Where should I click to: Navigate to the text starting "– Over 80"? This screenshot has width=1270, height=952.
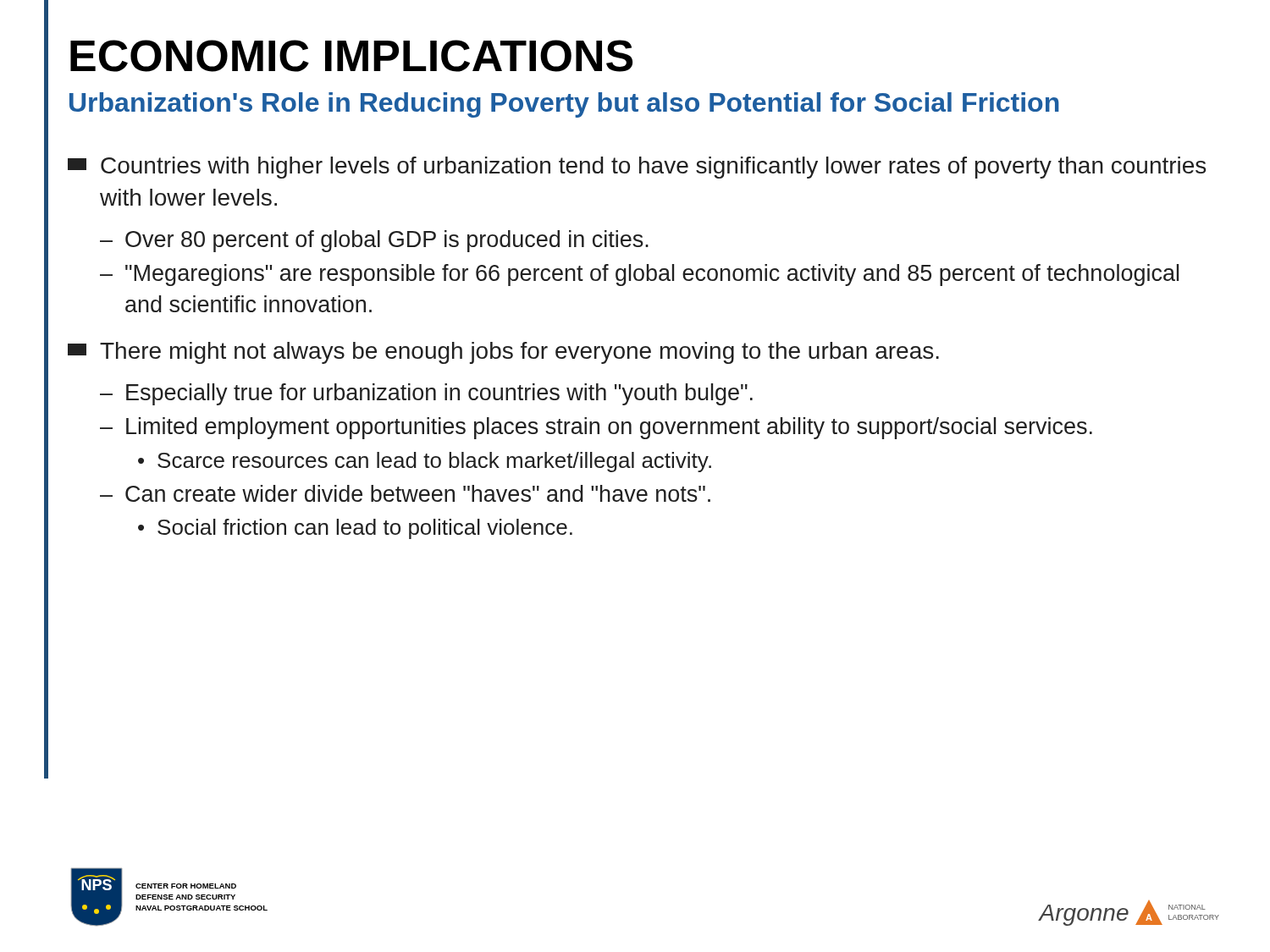point(660,240)
